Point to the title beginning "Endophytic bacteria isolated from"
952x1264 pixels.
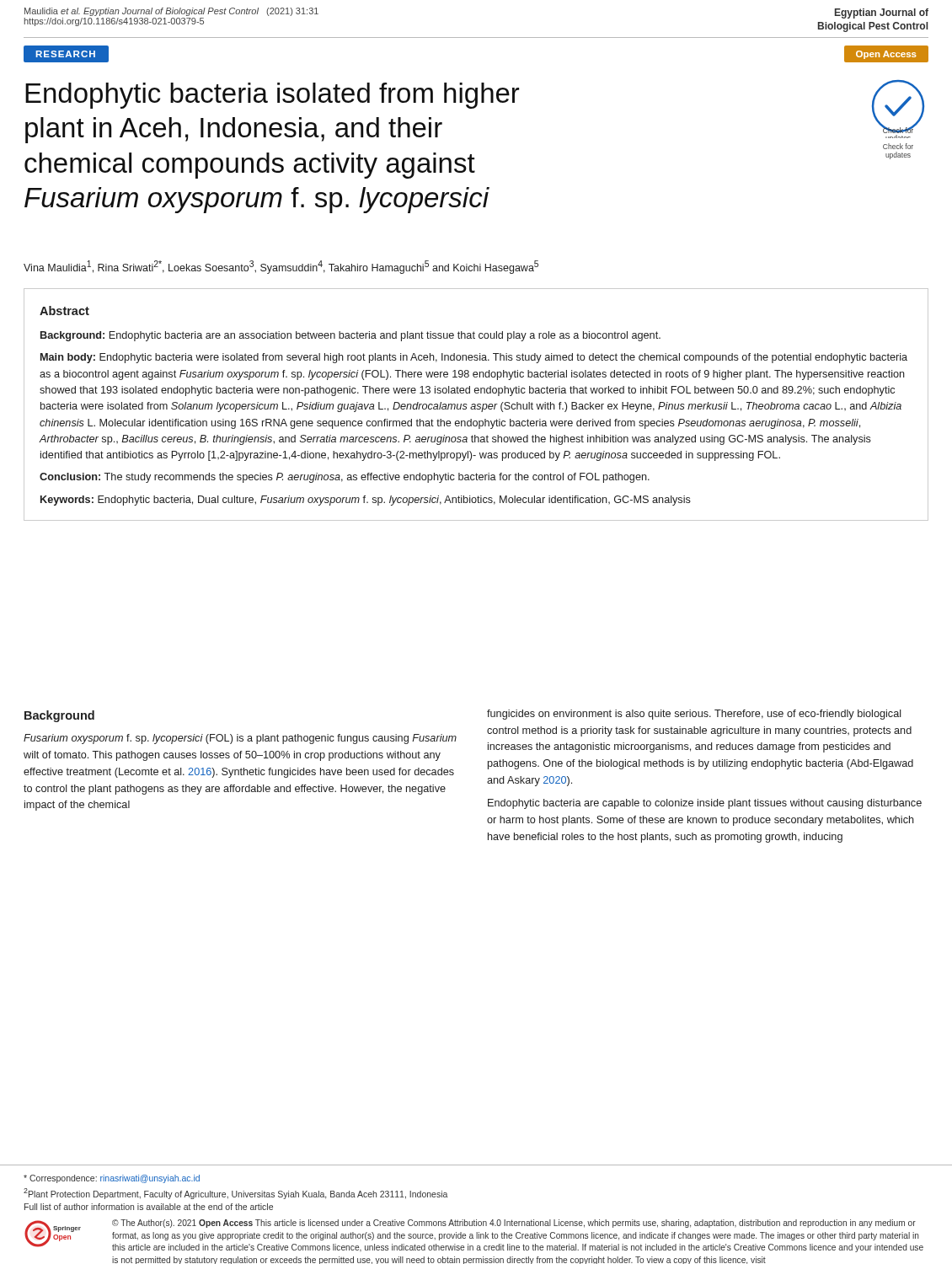407,145
